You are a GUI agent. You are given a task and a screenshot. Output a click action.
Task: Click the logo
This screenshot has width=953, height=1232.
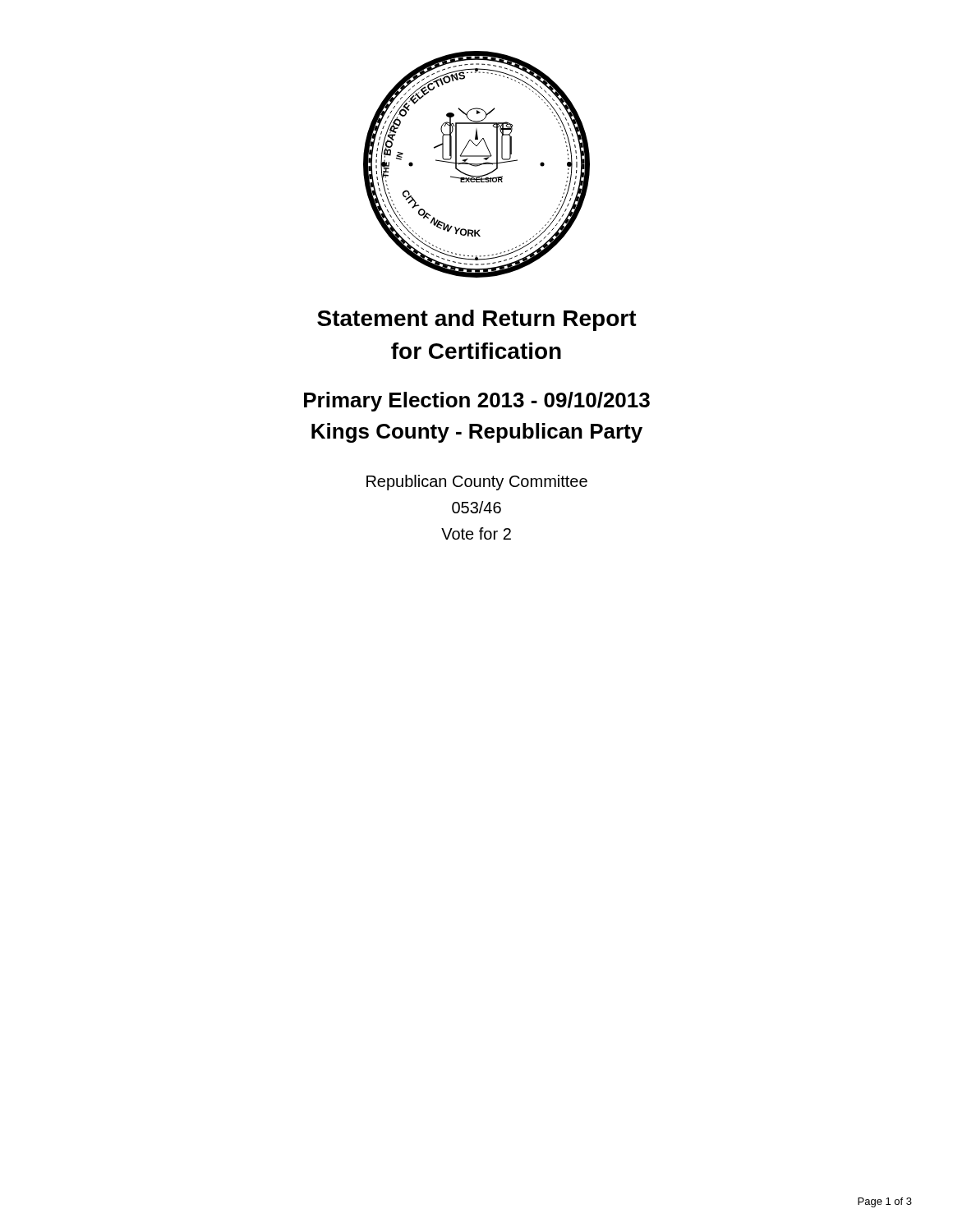coord(476,164)
